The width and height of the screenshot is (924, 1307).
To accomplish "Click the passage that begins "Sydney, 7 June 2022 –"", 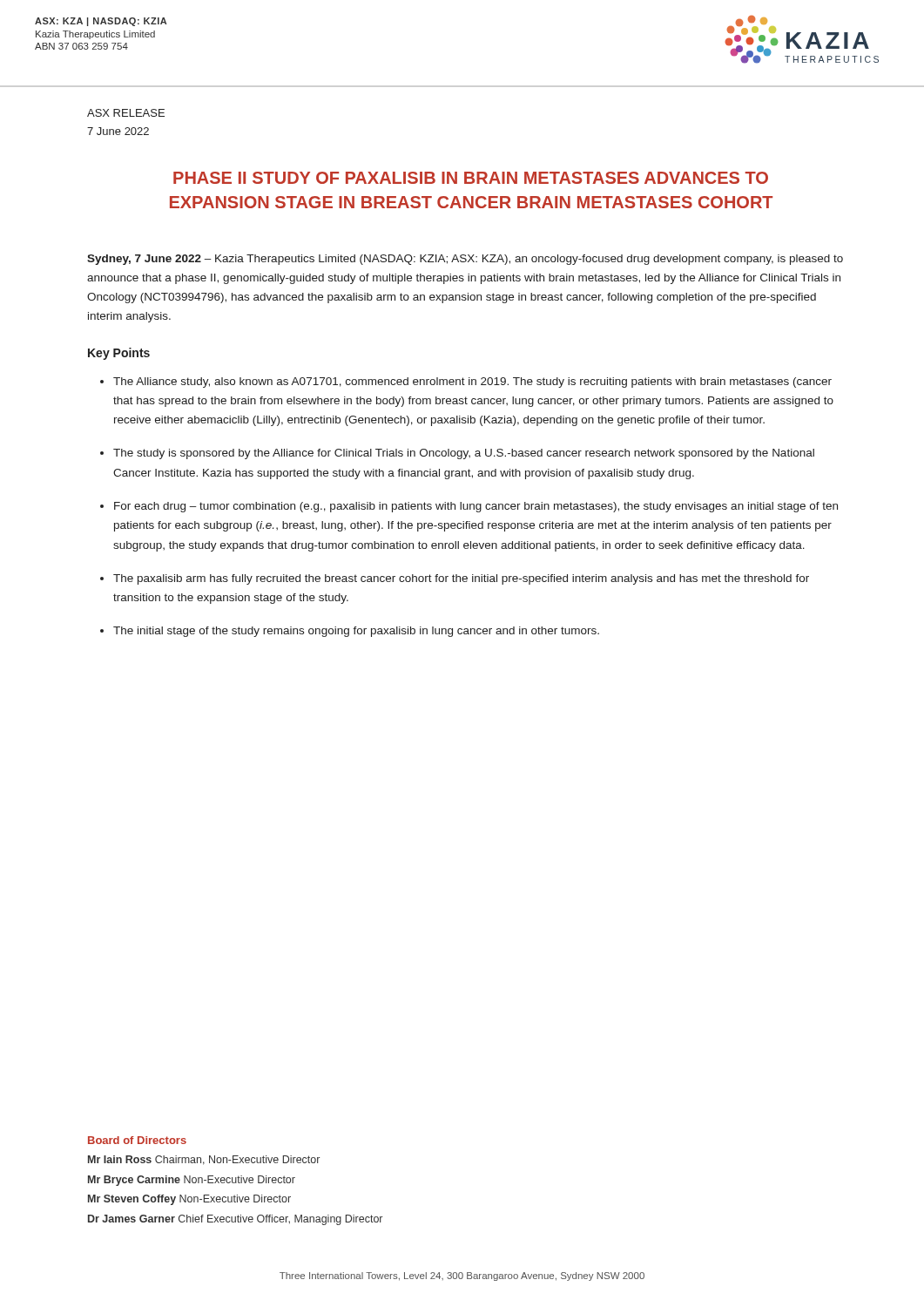I will pos(465,287).
